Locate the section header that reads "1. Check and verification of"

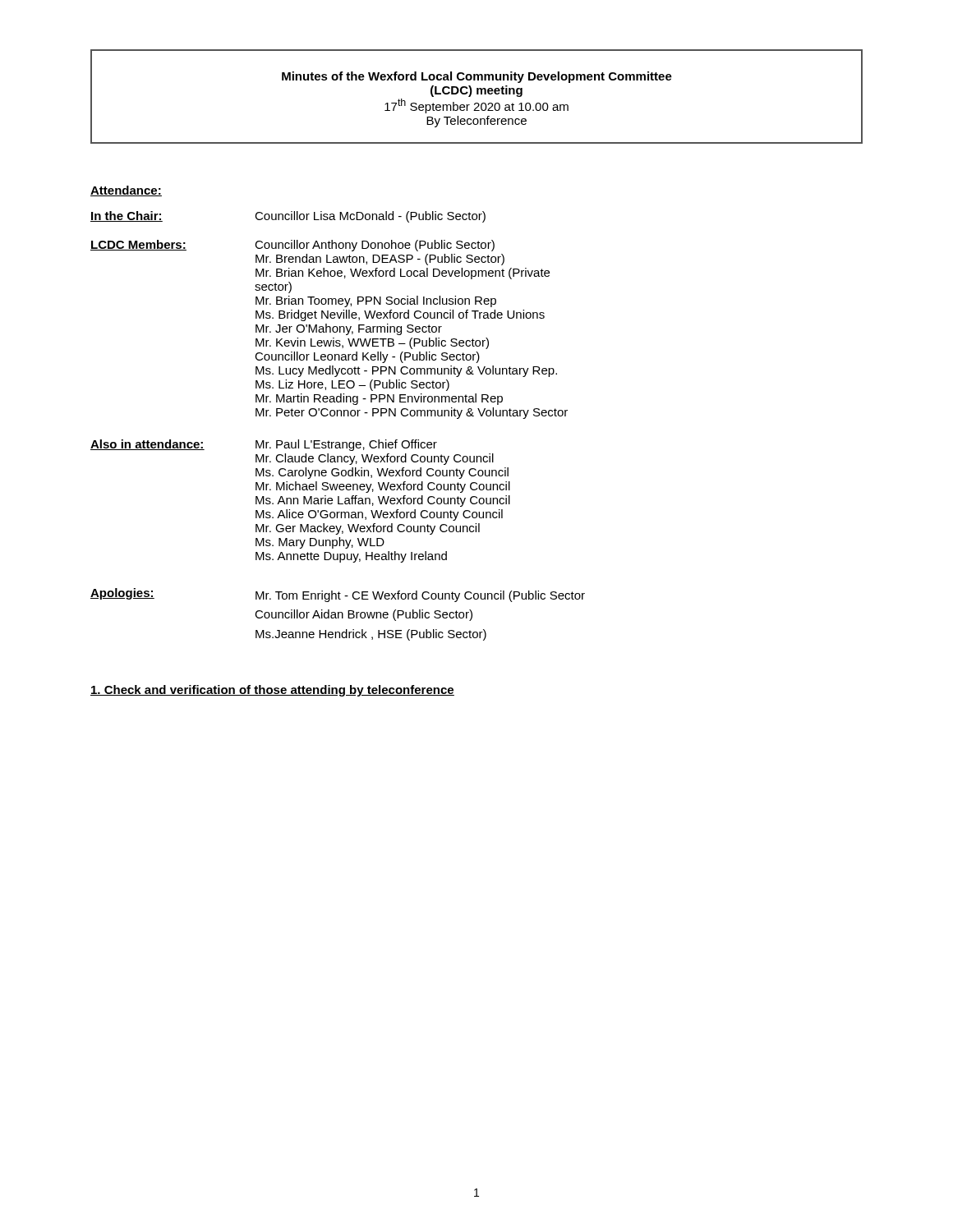(272, 689)
